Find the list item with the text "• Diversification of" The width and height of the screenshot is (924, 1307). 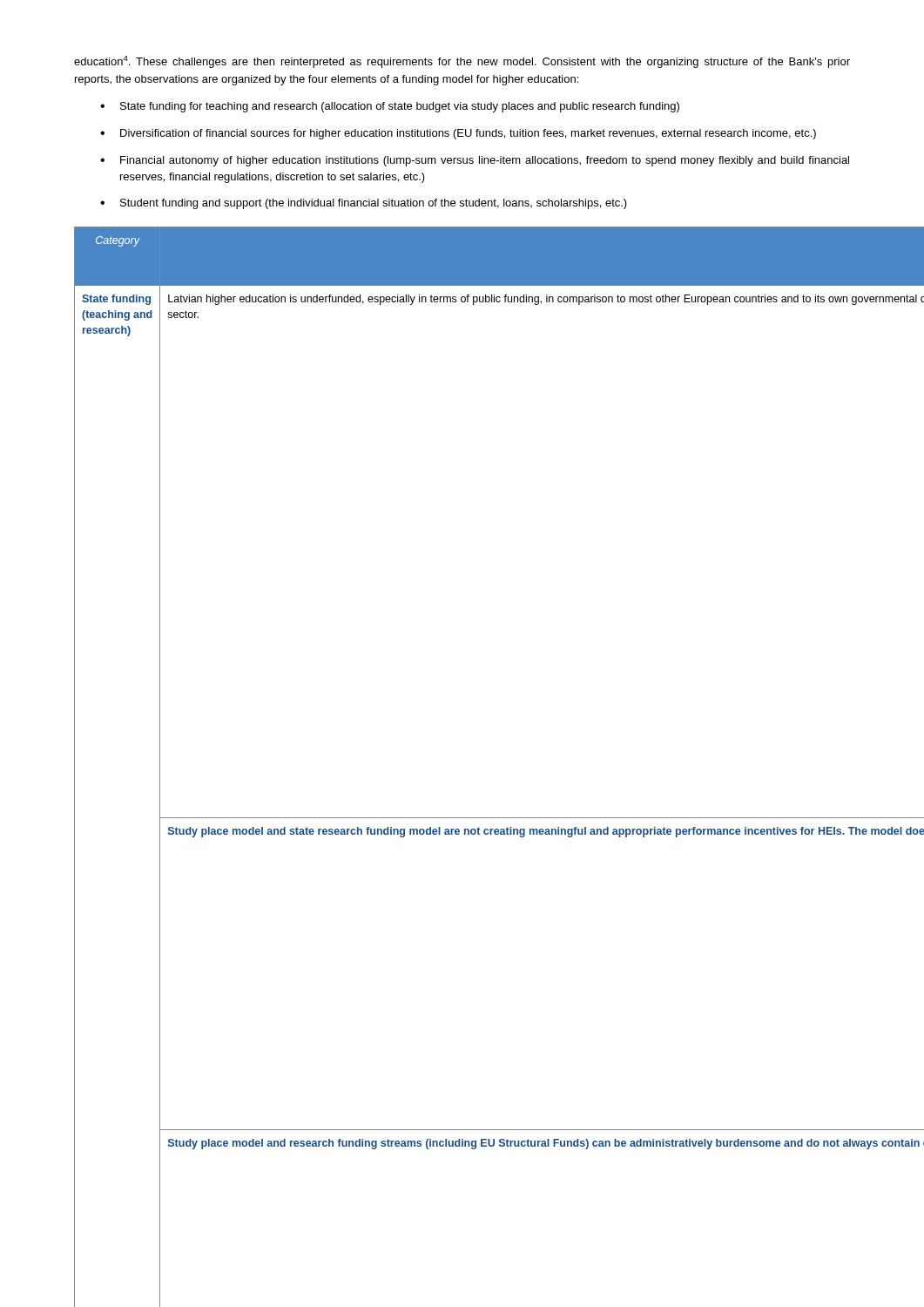coord(475,134)
